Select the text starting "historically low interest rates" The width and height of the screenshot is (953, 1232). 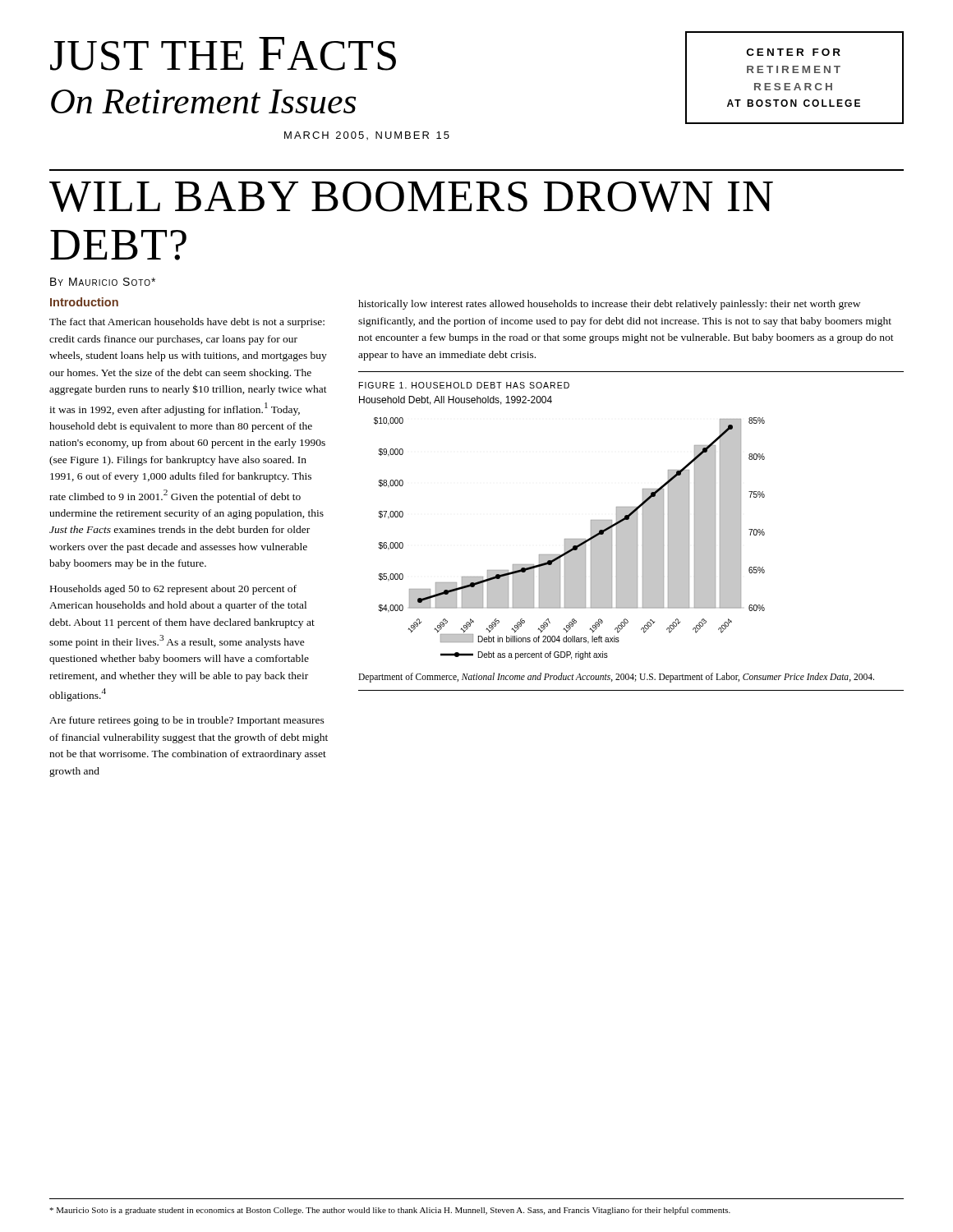pos(626,329)
